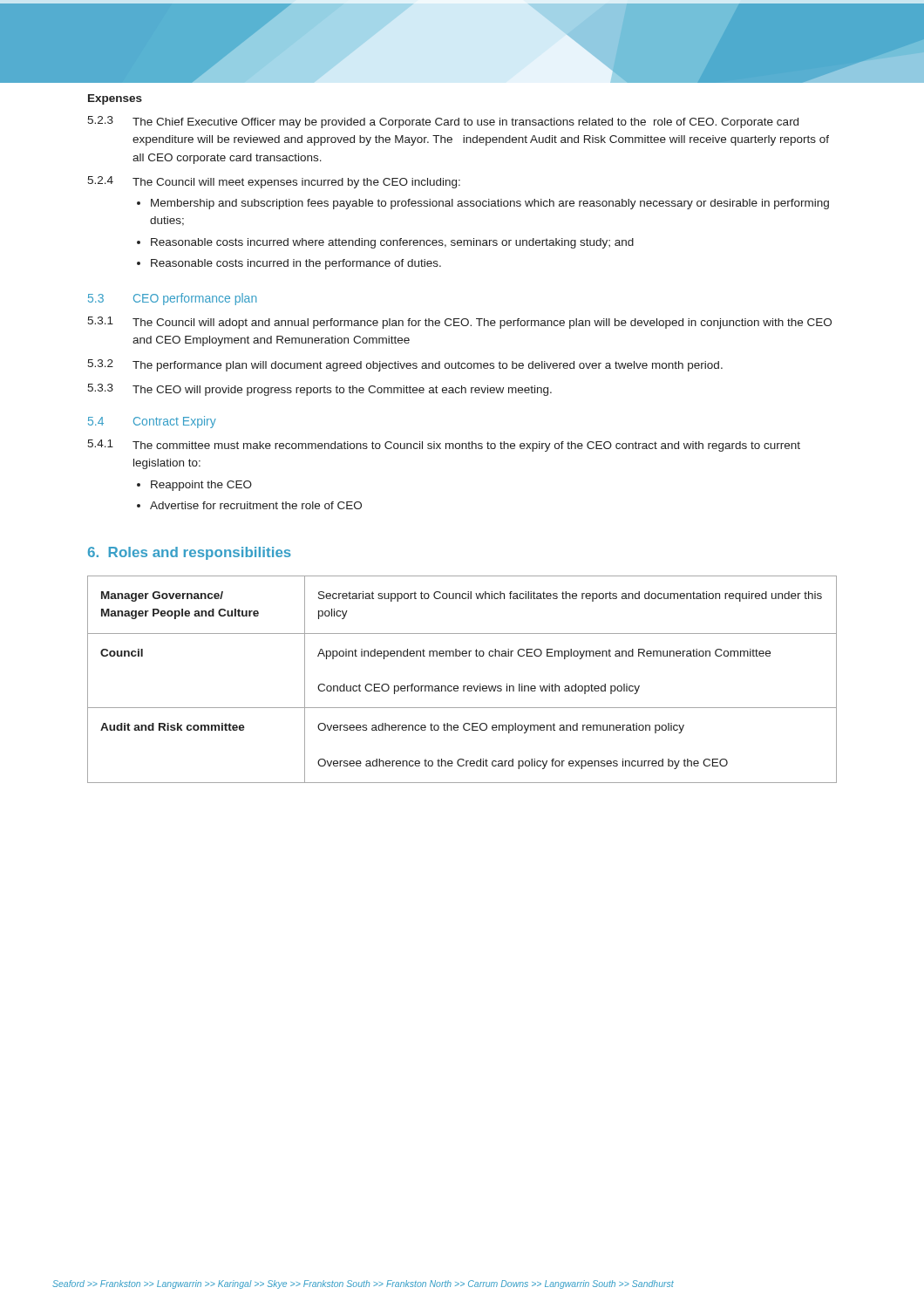Locate the passage starting "4.1 The committee"

coord(444,446)
